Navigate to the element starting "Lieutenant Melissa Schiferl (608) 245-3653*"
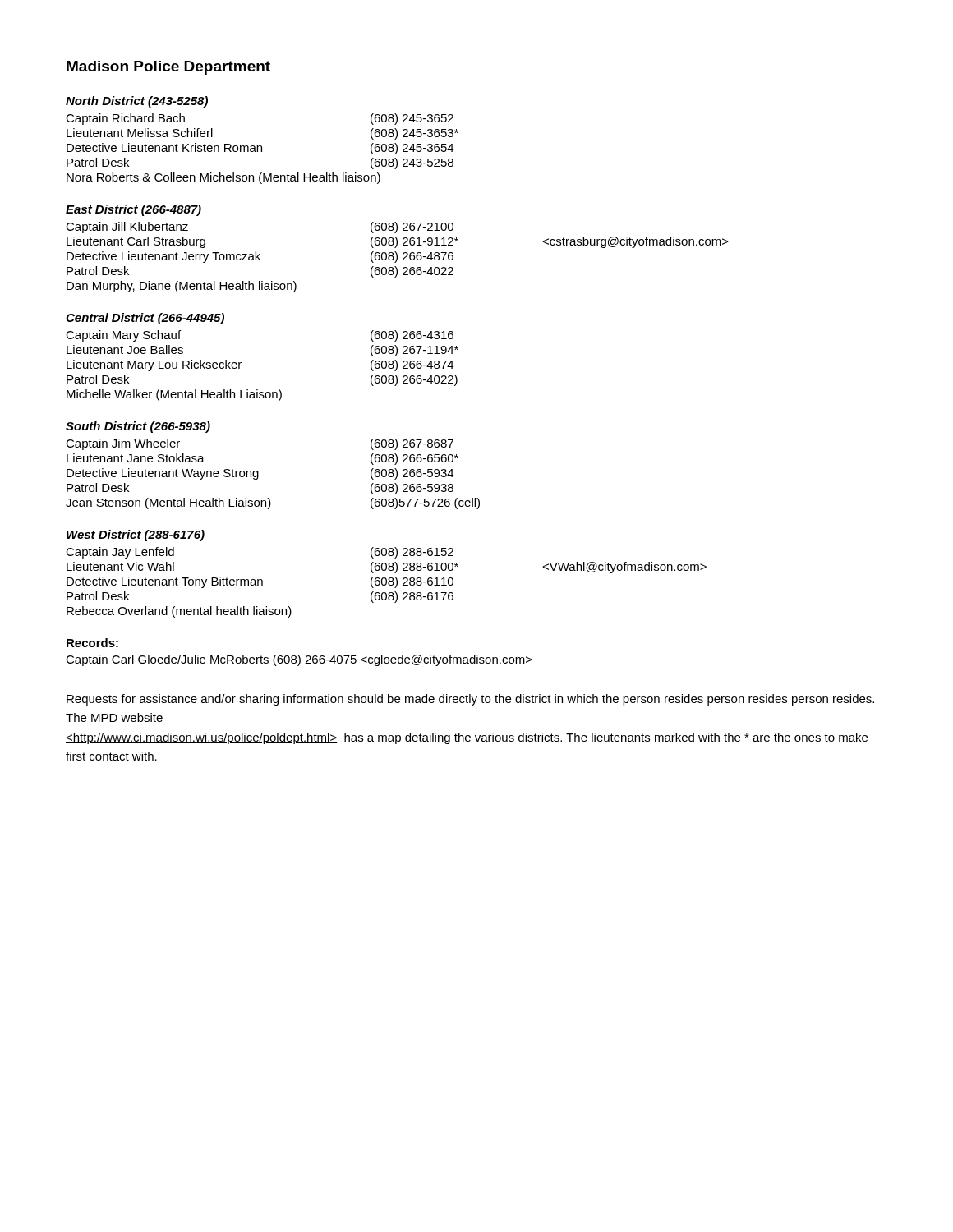The image size is (953, 1232). (x=140, y=133)
